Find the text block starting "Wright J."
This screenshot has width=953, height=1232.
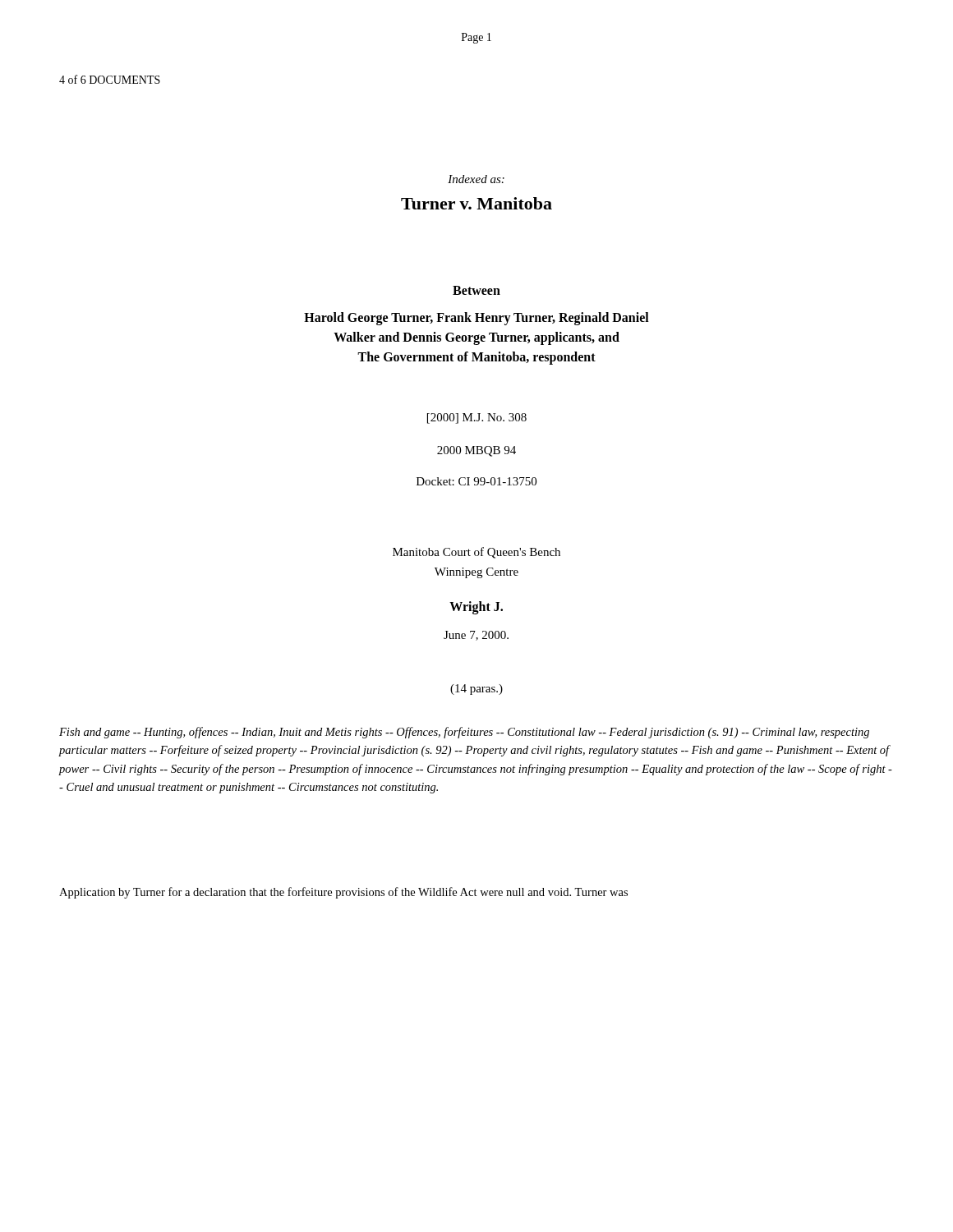coord(476,607)
